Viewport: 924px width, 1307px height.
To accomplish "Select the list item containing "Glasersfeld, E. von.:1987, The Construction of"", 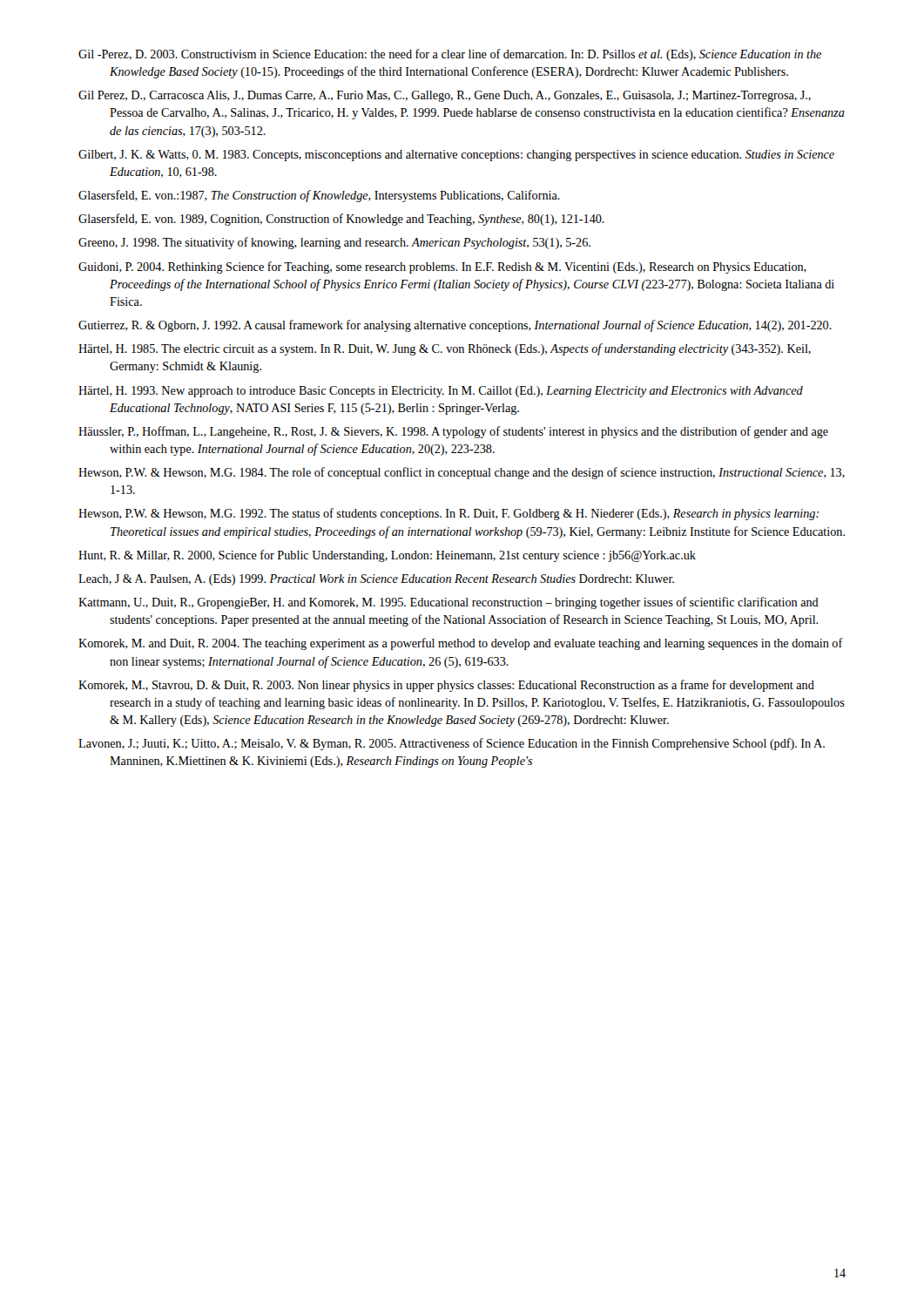I will (319, 195).
